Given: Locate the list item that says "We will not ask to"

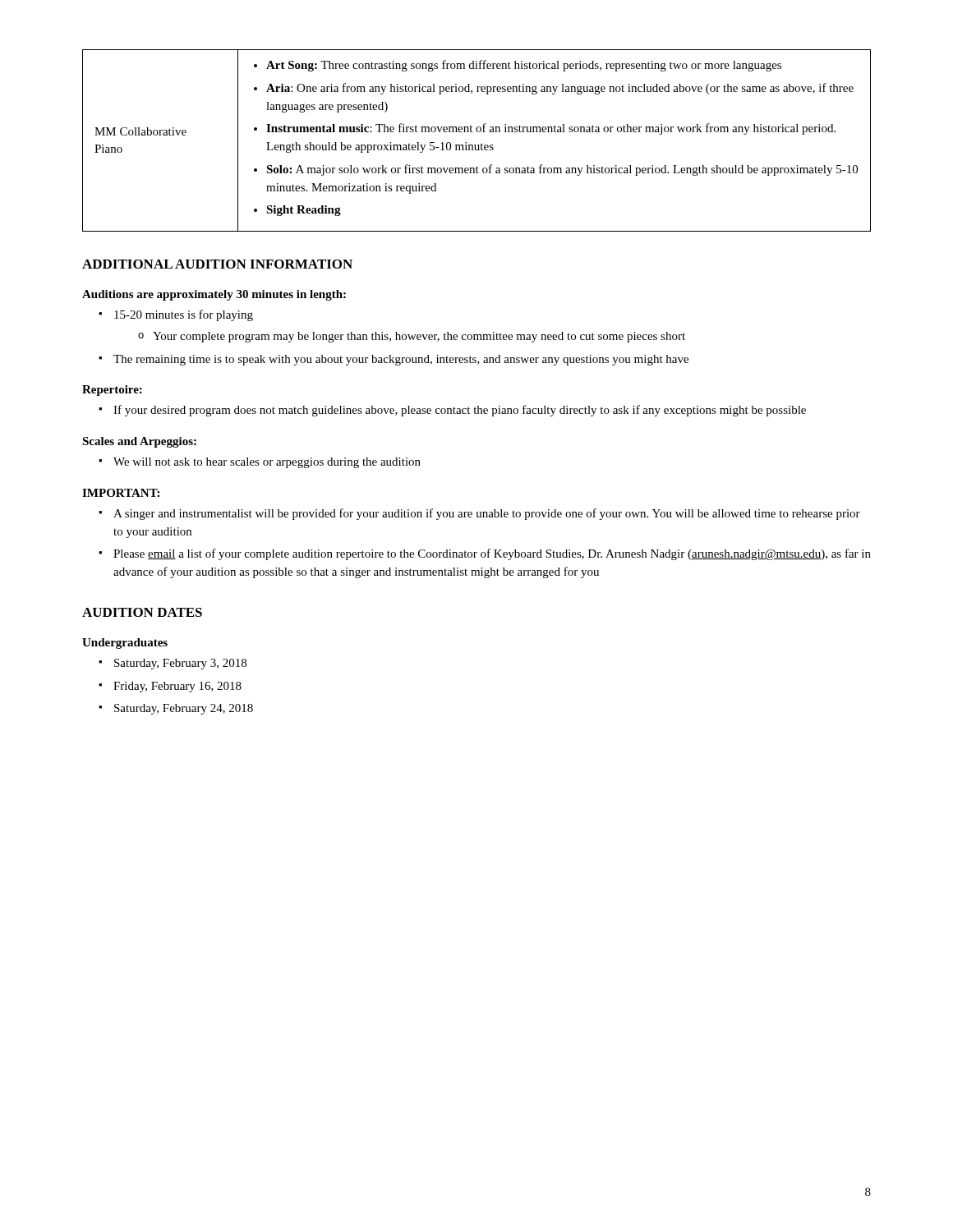Looking at the screenshot, I should pos(267,462).
